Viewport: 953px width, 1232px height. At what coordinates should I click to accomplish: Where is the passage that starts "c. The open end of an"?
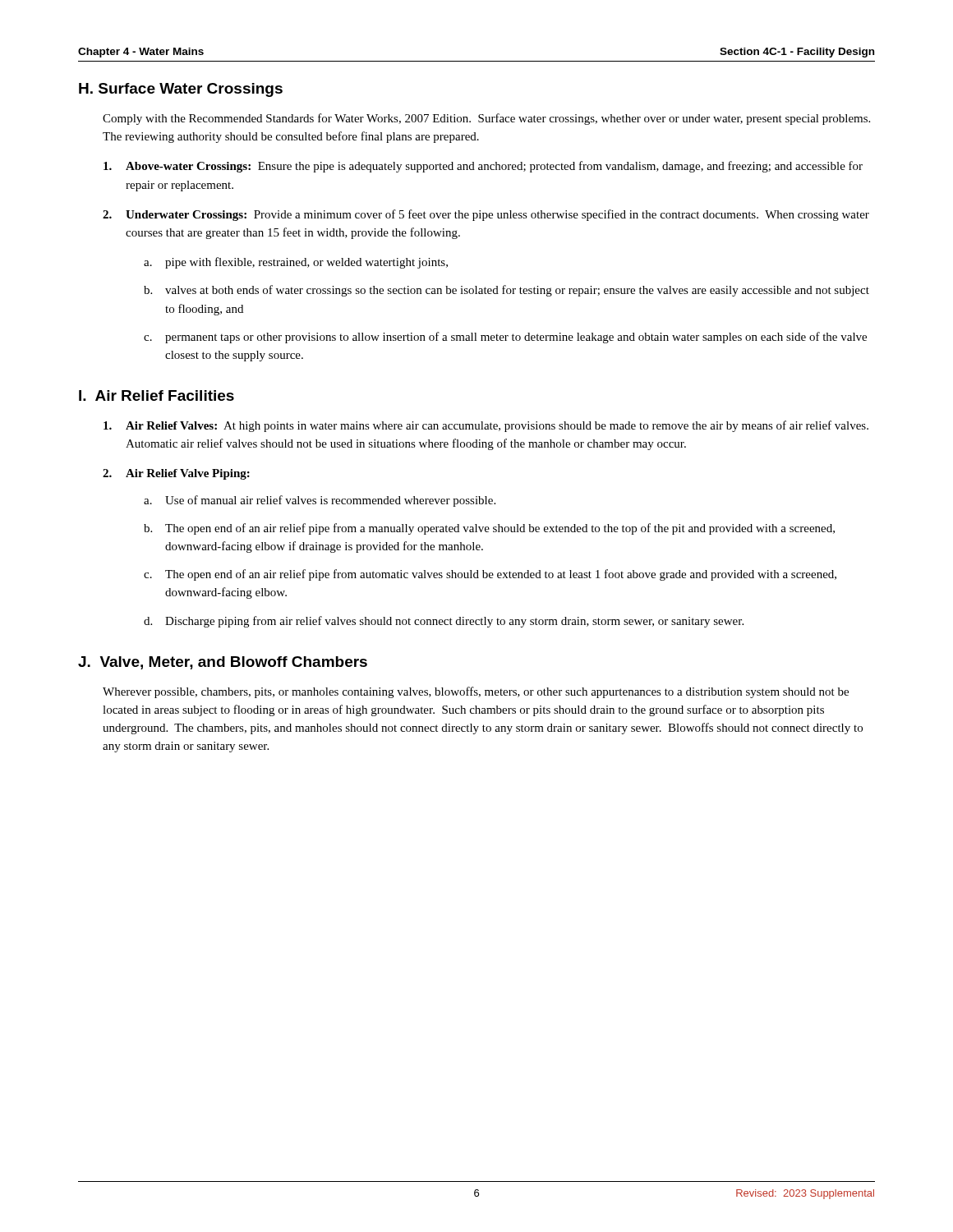tap(509, 583)
